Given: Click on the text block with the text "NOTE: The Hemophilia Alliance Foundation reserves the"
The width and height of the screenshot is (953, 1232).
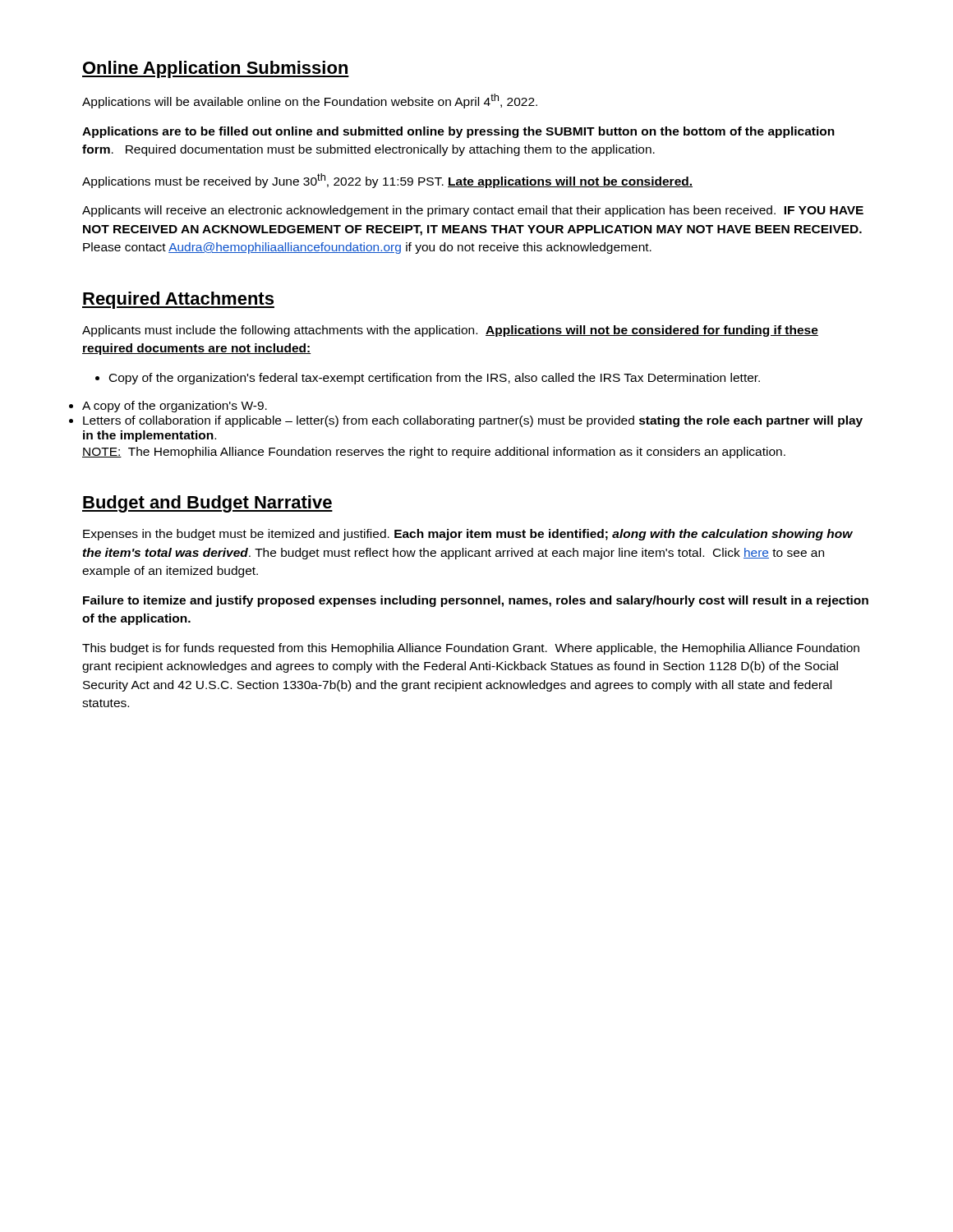Looking at the screenshot, I should click(x=476, y=452).
